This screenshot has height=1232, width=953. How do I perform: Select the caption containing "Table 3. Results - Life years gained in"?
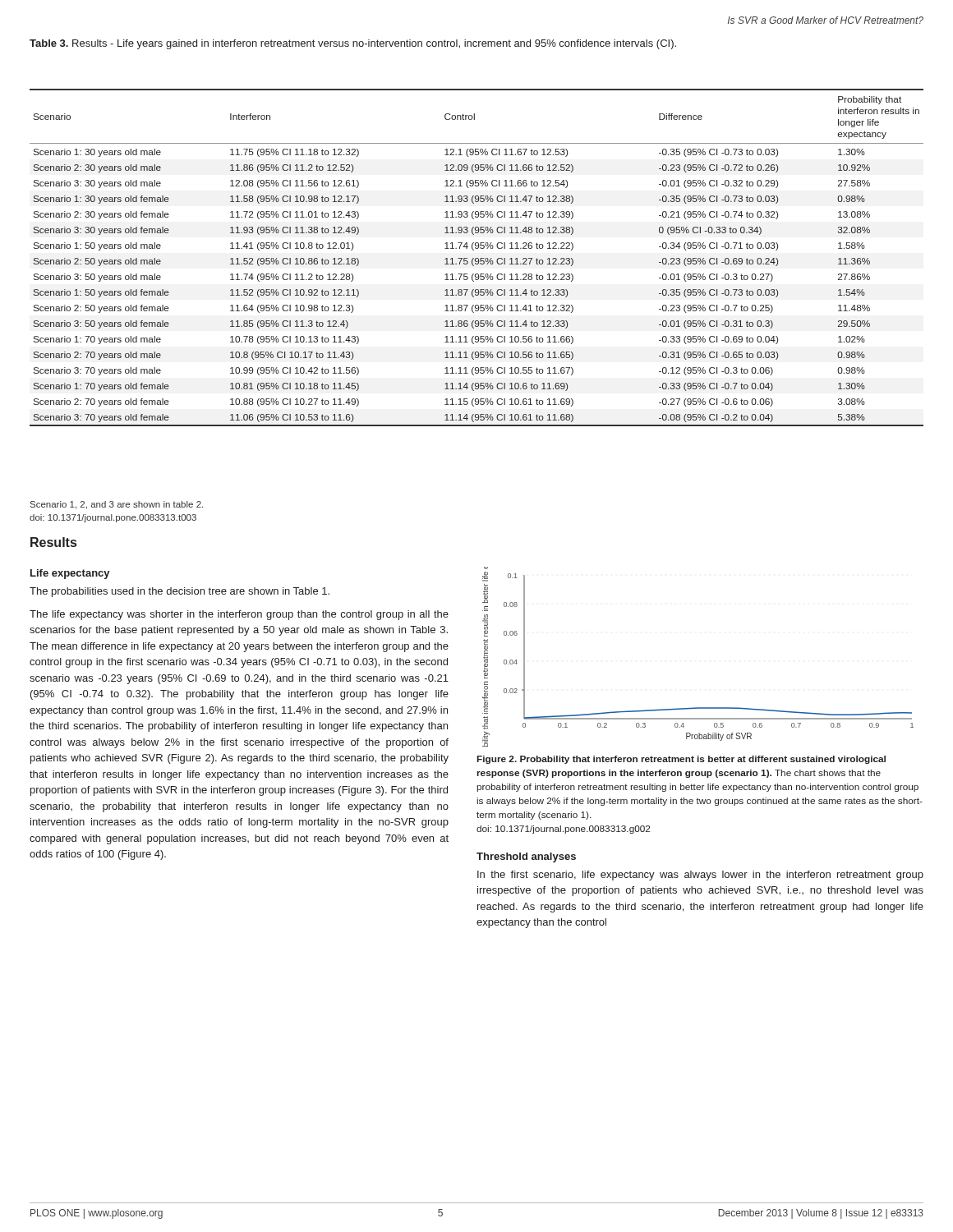tap(353, 43)
